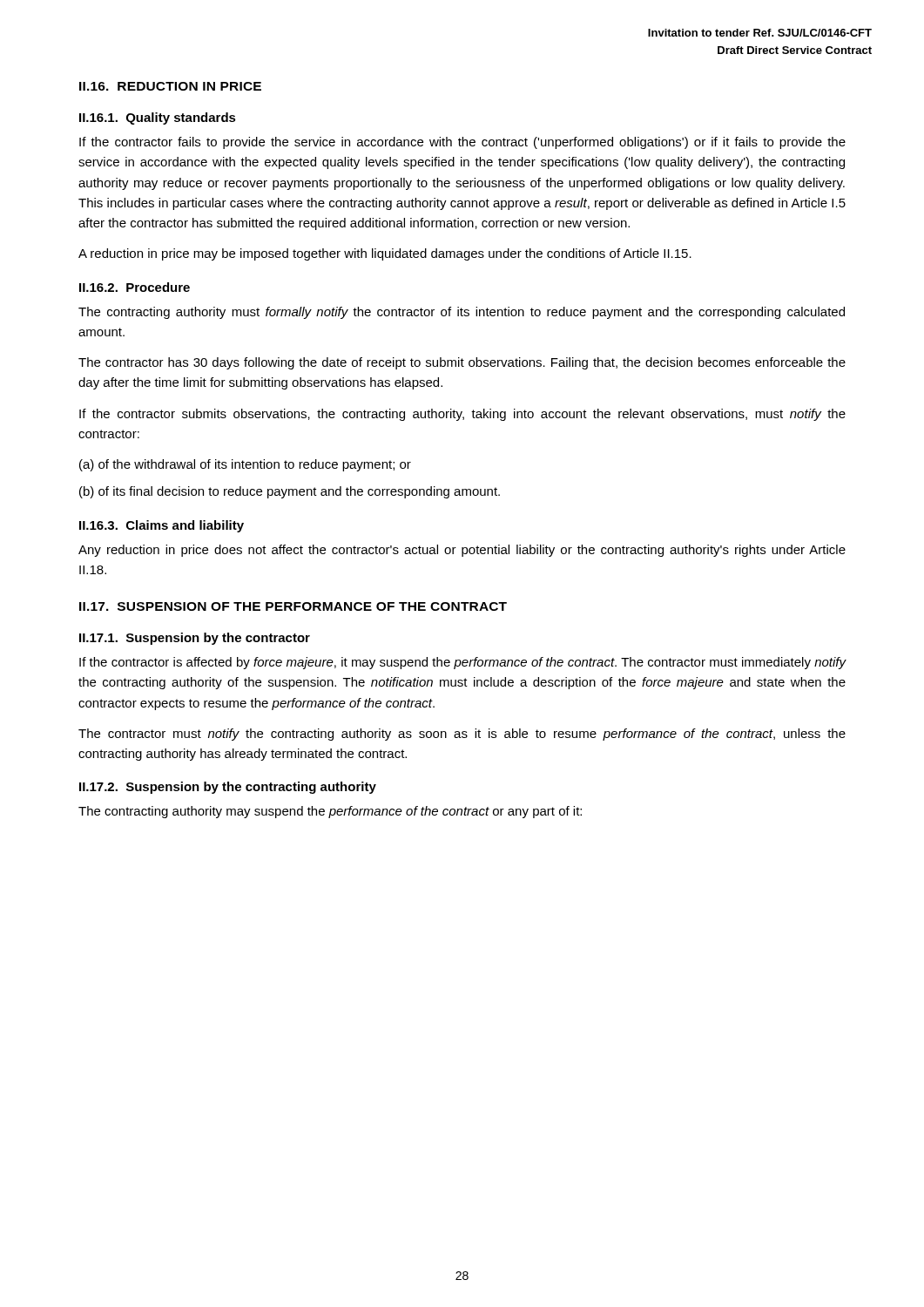Navigate to the region starting "II.16. Reduction in price"
This screenshot has width=924, height=1307.
(170, 86)
